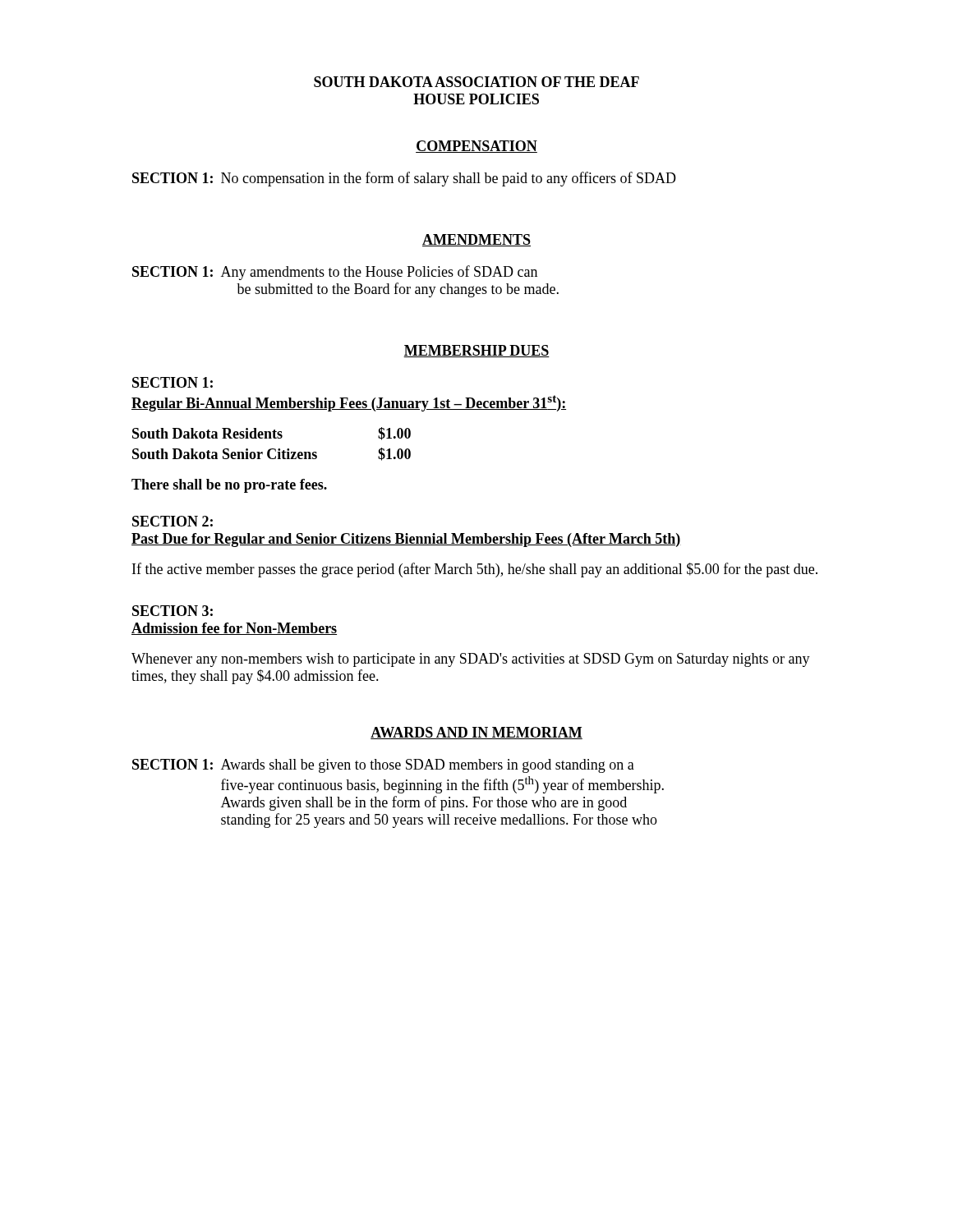The height and width of the screenshot is (1232, 953).
Task: Locate the element starting "SECTION 3: Admission fee for Non-Members"
Action: (x=173, y=611)
